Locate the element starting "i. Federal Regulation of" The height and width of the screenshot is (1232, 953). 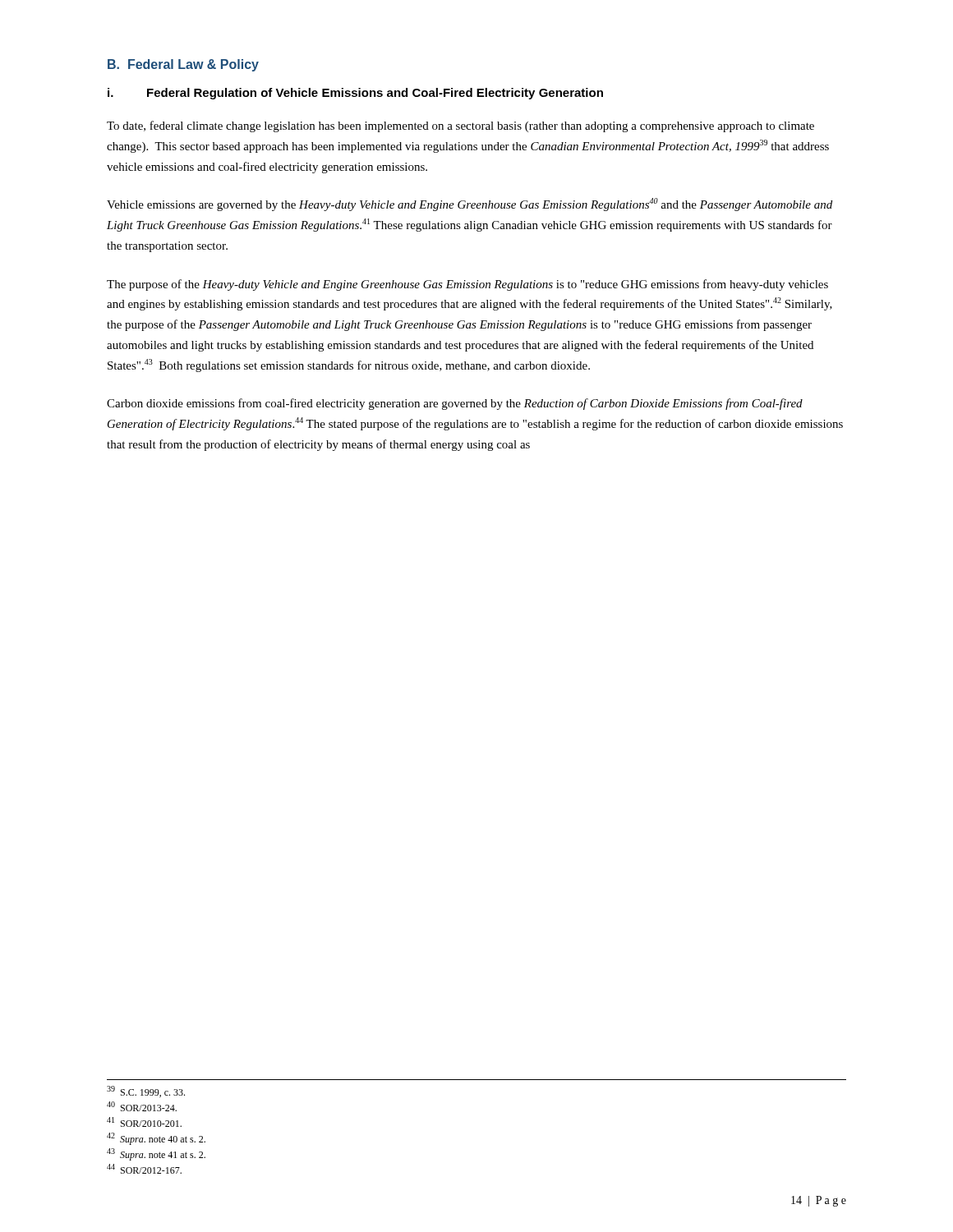(476, 92)
